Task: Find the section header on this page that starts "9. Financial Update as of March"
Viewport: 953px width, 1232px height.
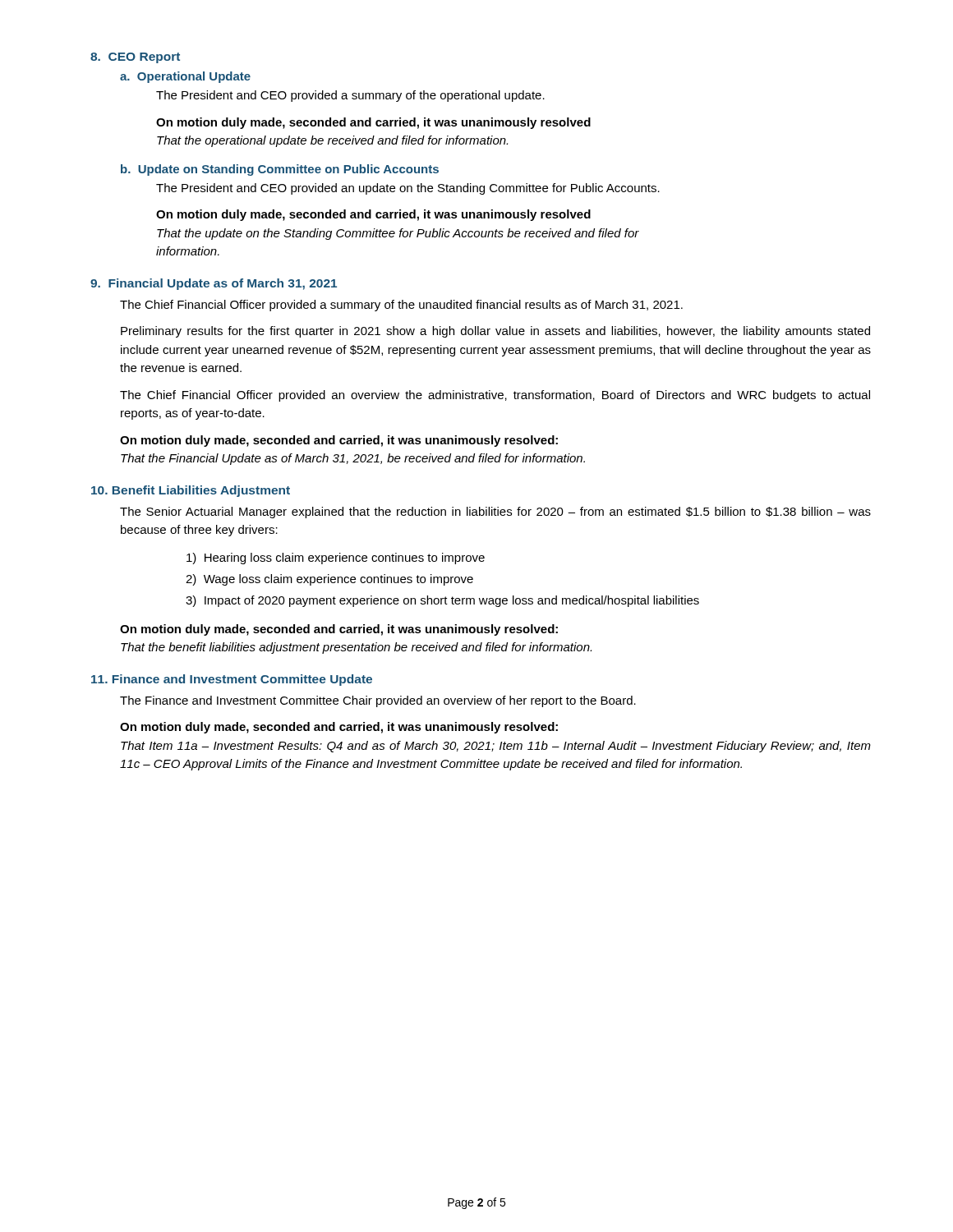Action: [214, 283]
